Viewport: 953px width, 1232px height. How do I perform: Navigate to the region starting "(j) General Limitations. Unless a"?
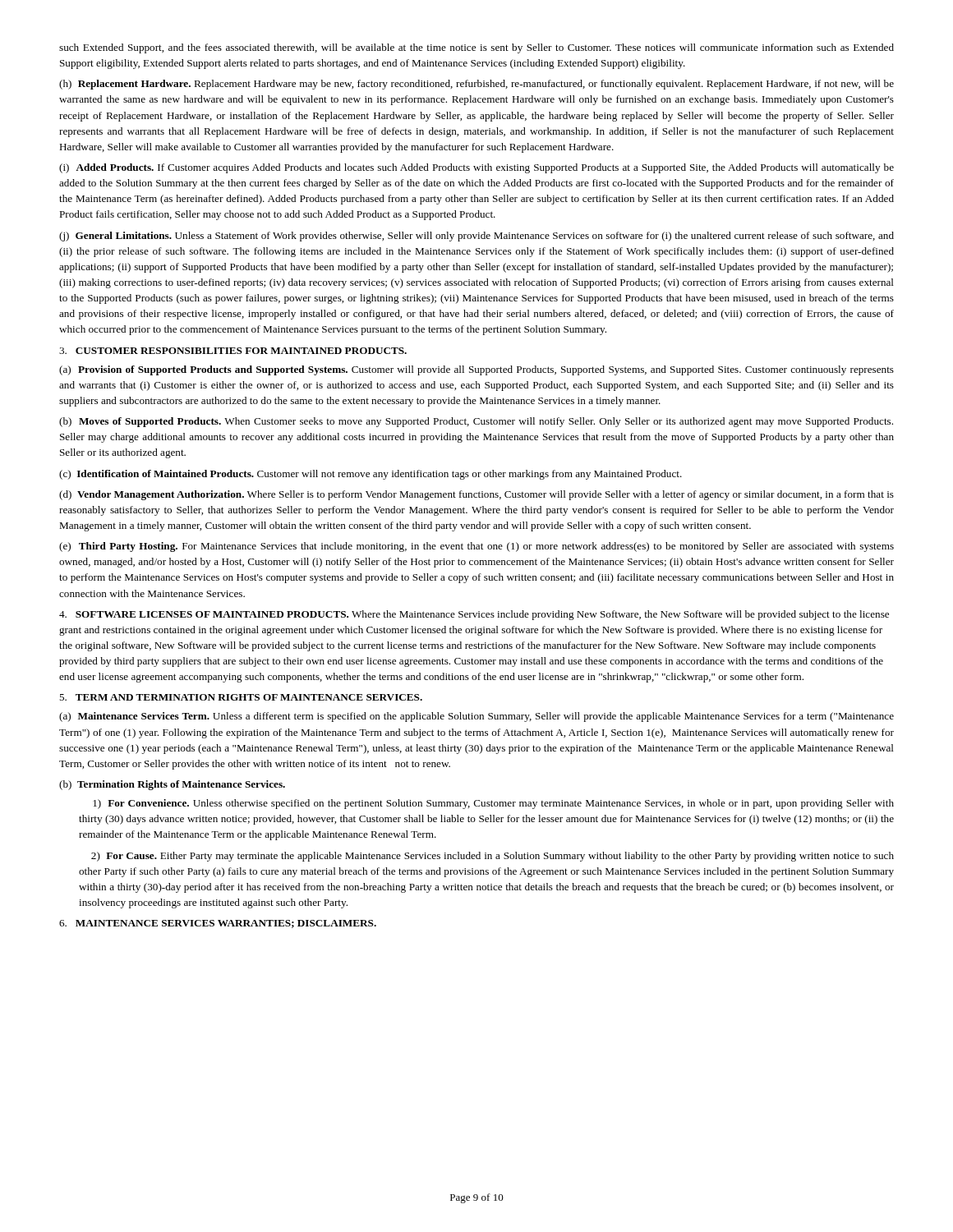476,282
